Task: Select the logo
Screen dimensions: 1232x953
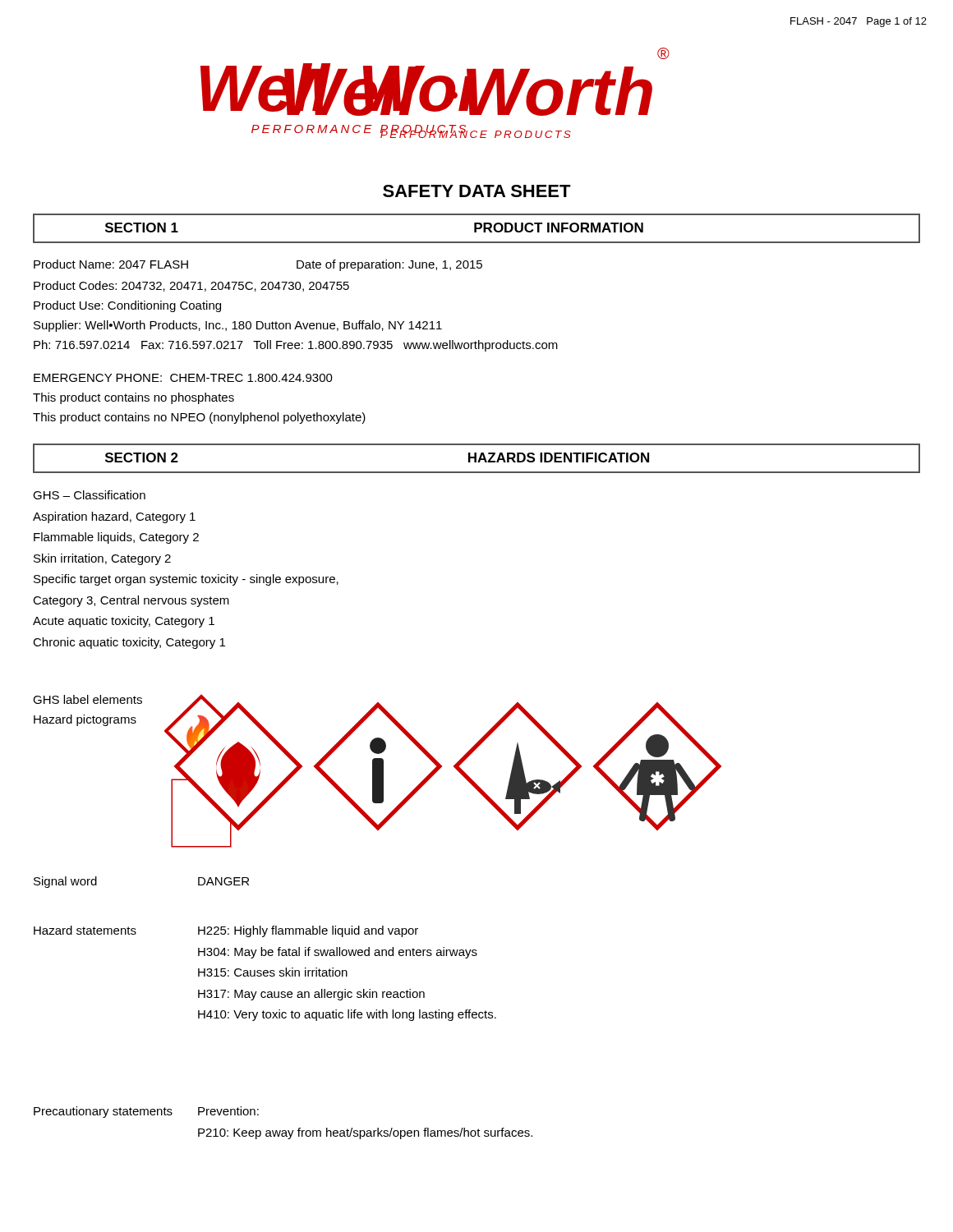Action: [x=476, y=92]
